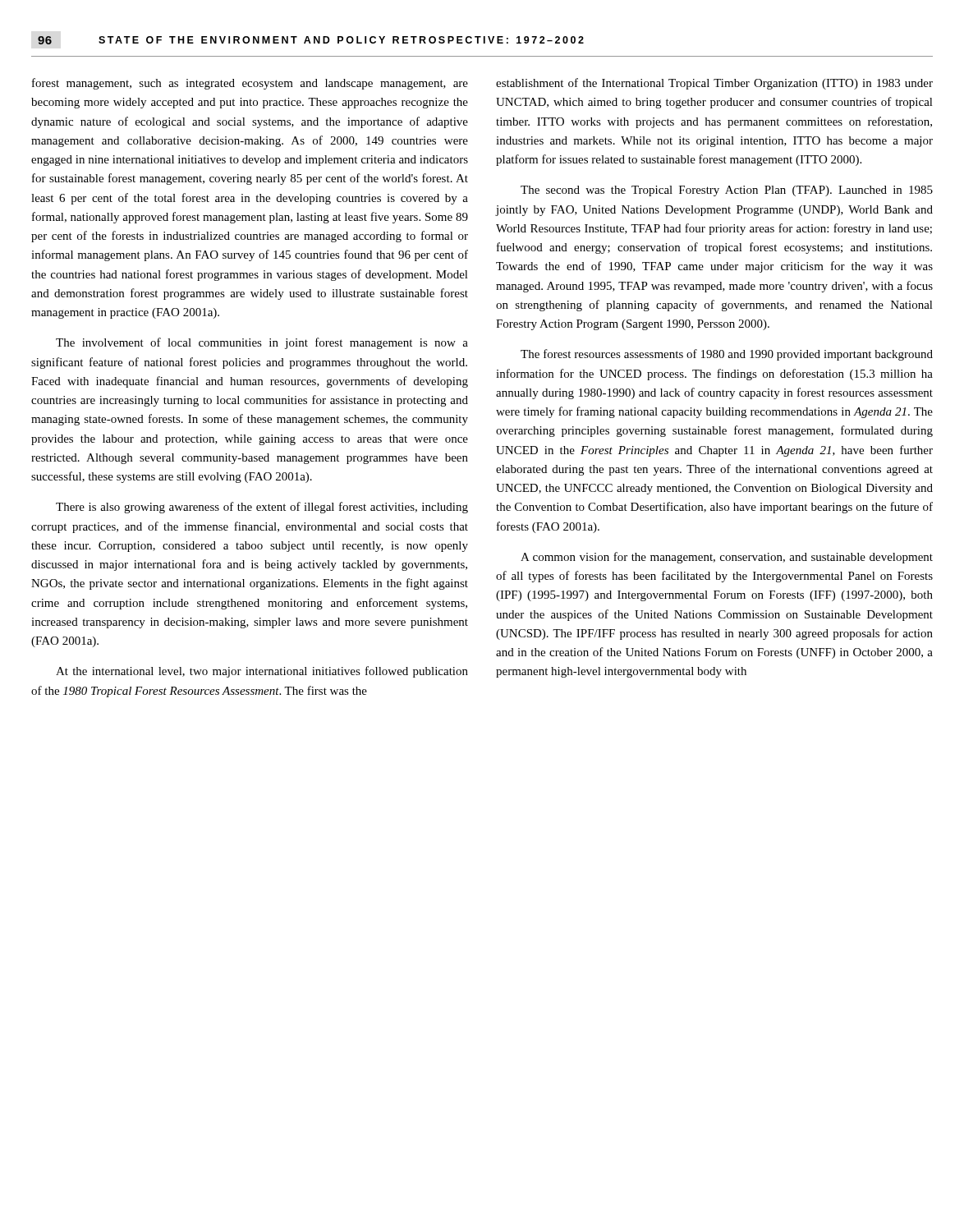964x1232 pixels.
Task: Locate the text block containing "The second was the Tropical"
Action: click(714, 257)
